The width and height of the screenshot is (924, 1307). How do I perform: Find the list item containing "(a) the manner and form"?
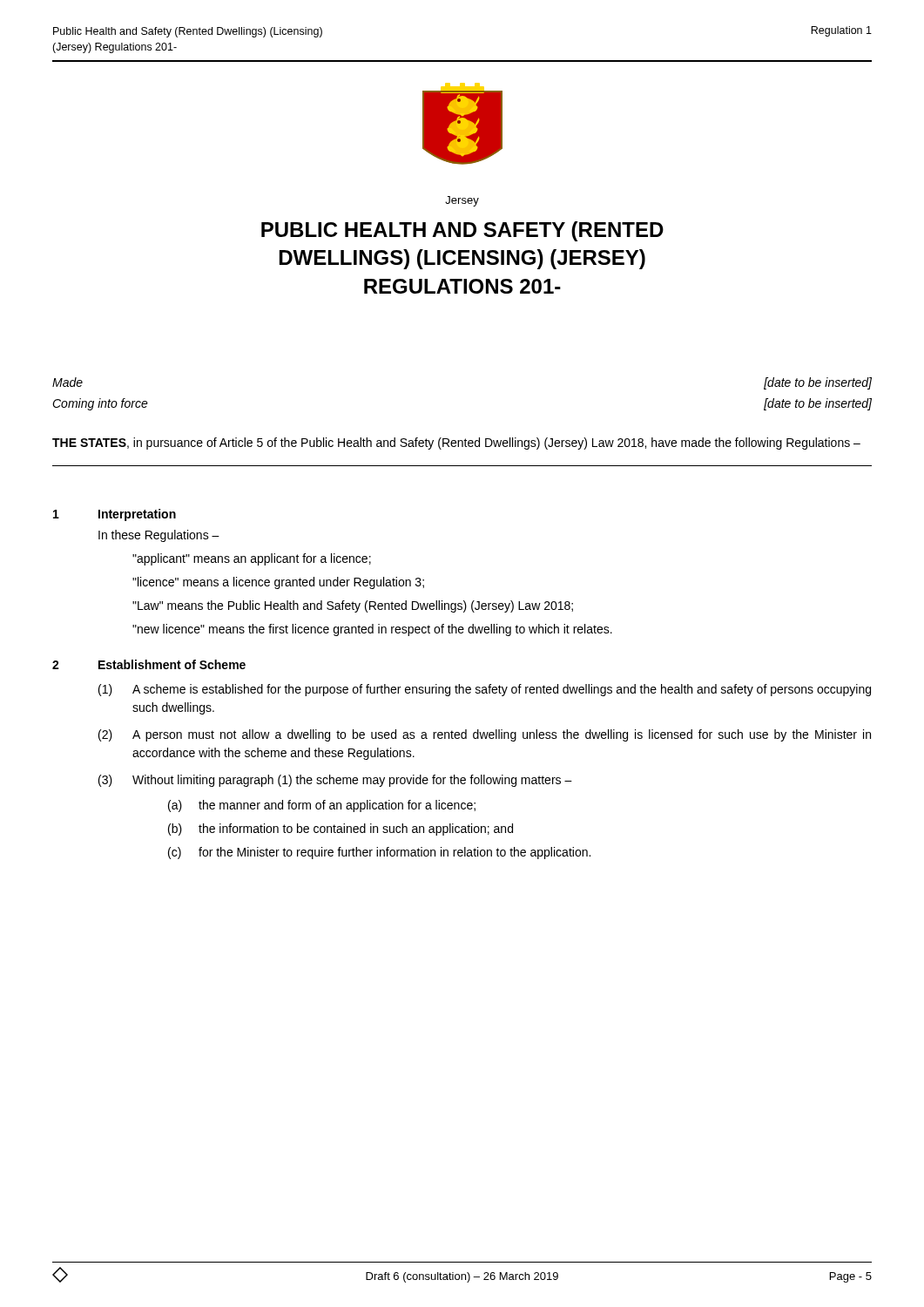pyautogui.click(x=322, y=806)
